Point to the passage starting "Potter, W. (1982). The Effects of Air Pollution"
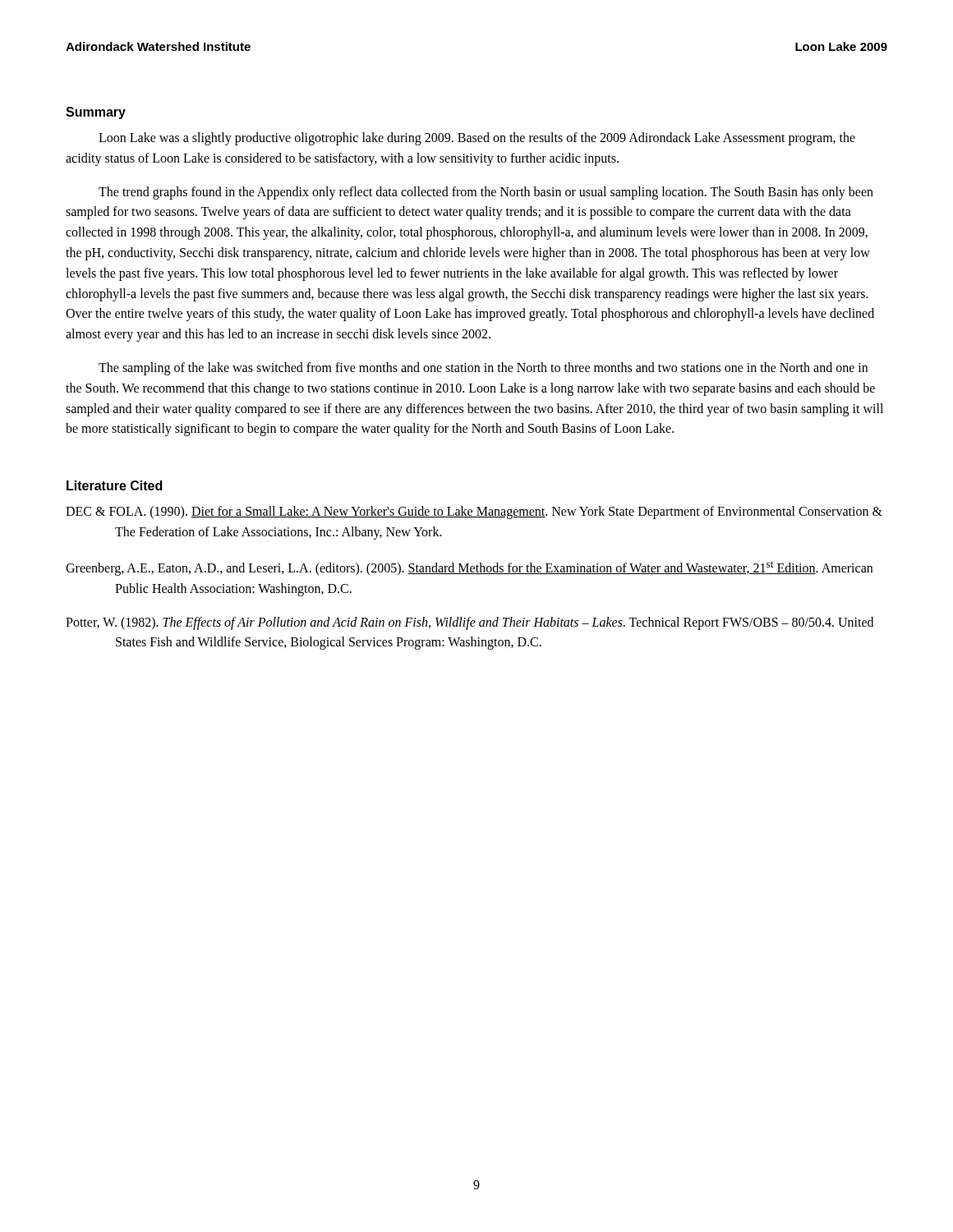 (x=470, y=632)
